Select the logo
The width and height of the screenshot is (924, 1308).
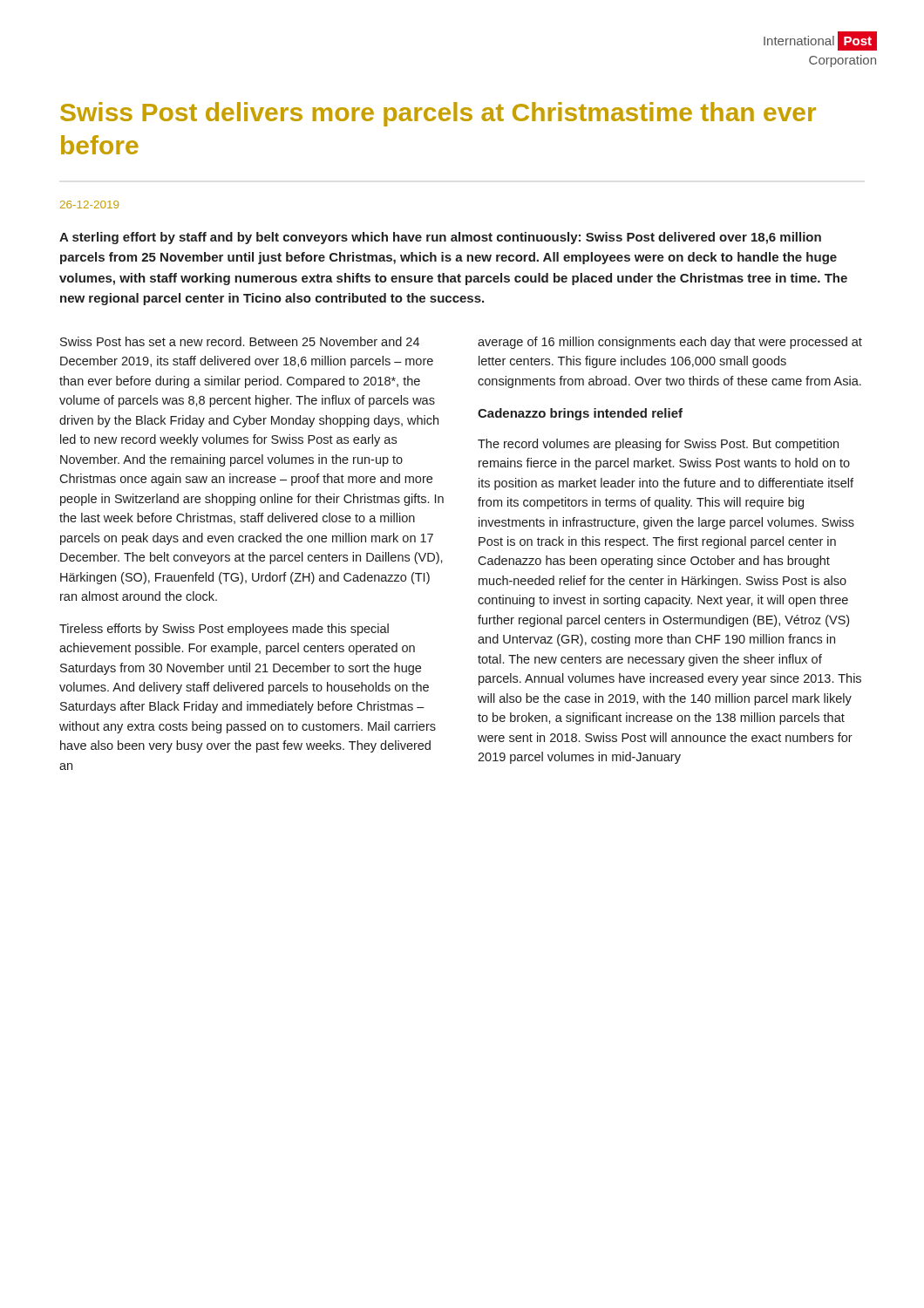point(820,50)
